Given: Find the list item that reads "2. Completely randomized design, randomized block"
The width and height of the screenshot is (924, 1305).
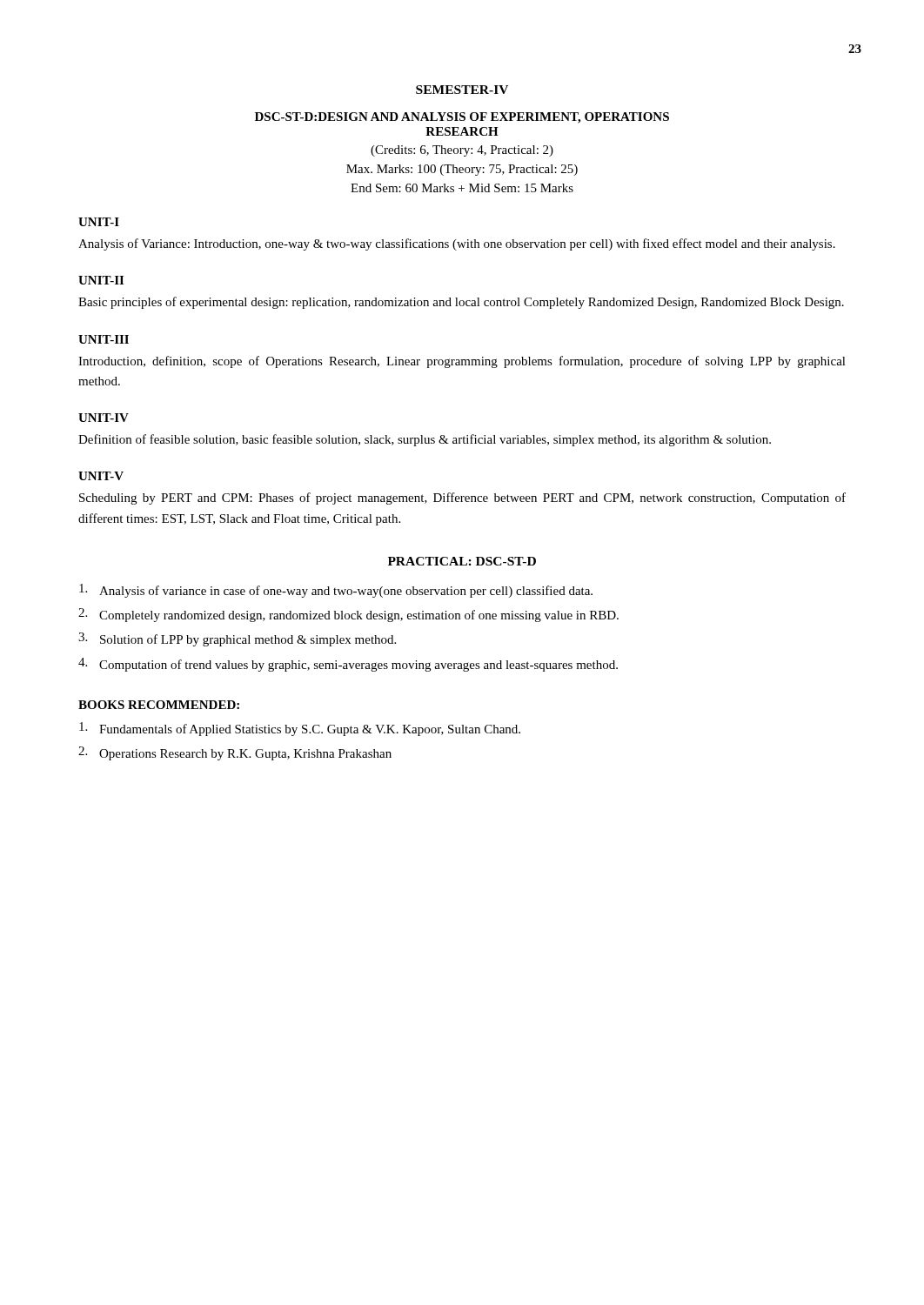Looking at the screenshot, I should point(462,616).
